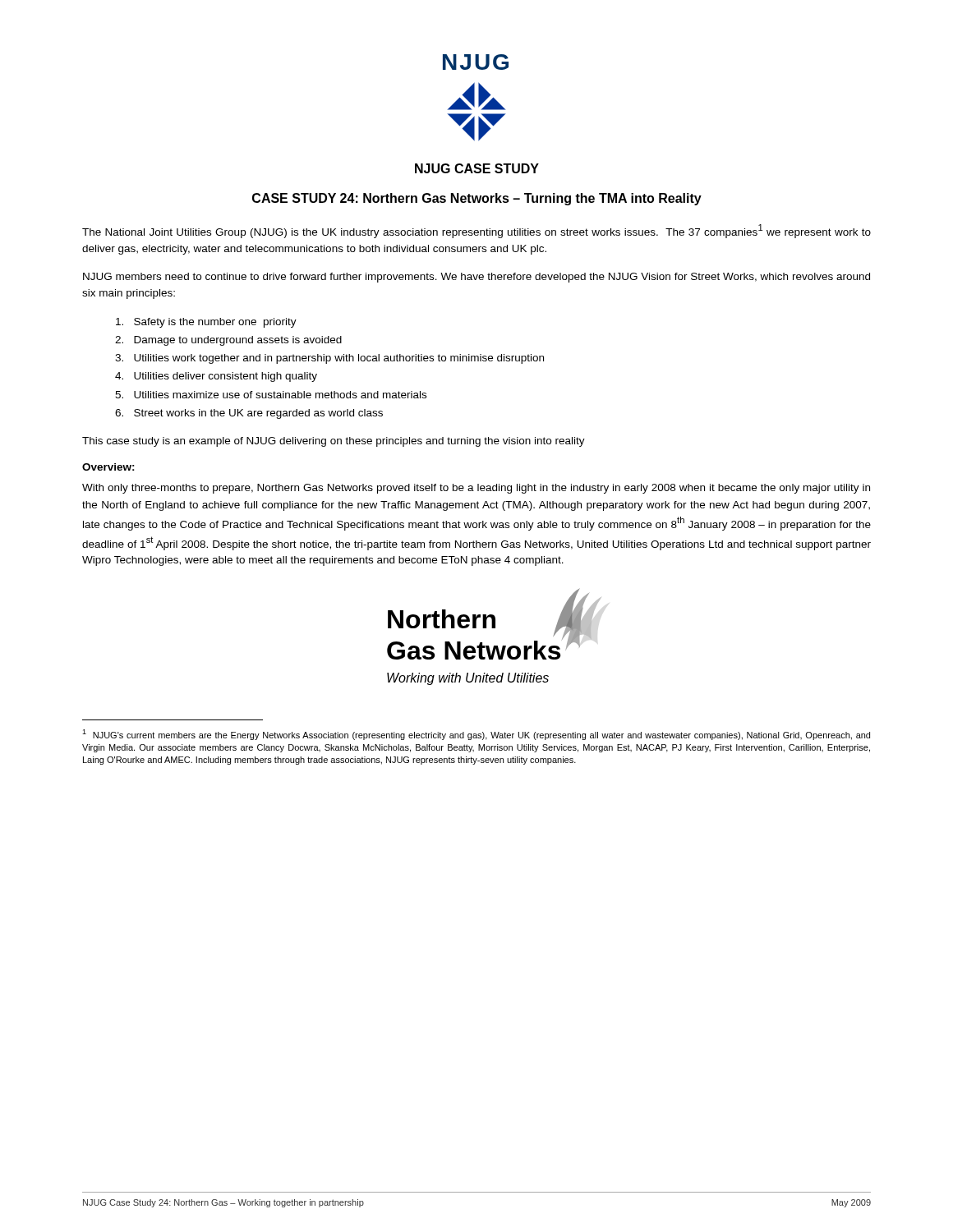Screen dimensions: 1232x953
Task: Find the region starting "3. Utilities work together and in"
Action: click(330, 358)
